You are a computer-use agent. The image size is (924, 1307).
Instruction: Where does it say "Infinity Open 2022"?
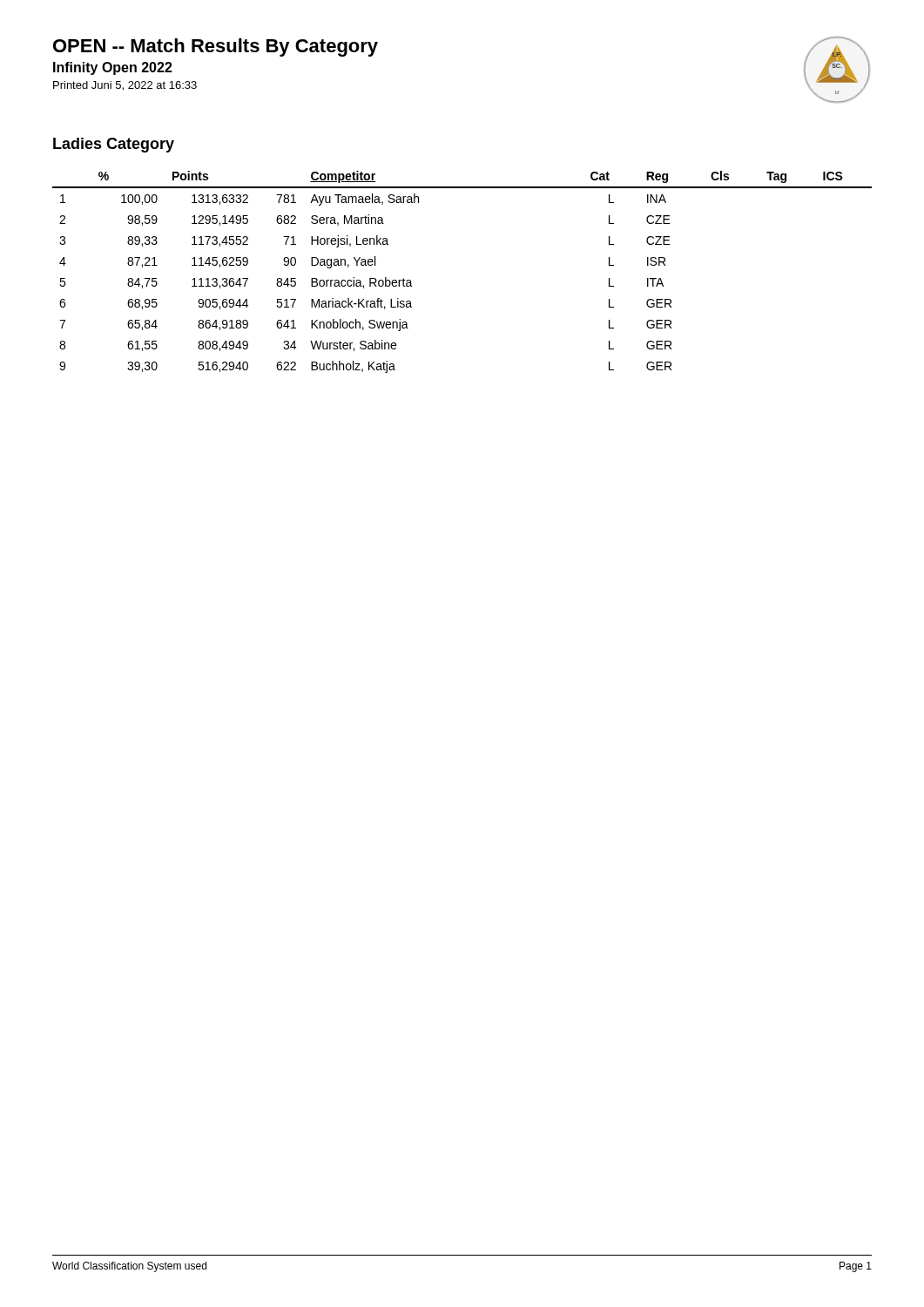click(112, 68)
